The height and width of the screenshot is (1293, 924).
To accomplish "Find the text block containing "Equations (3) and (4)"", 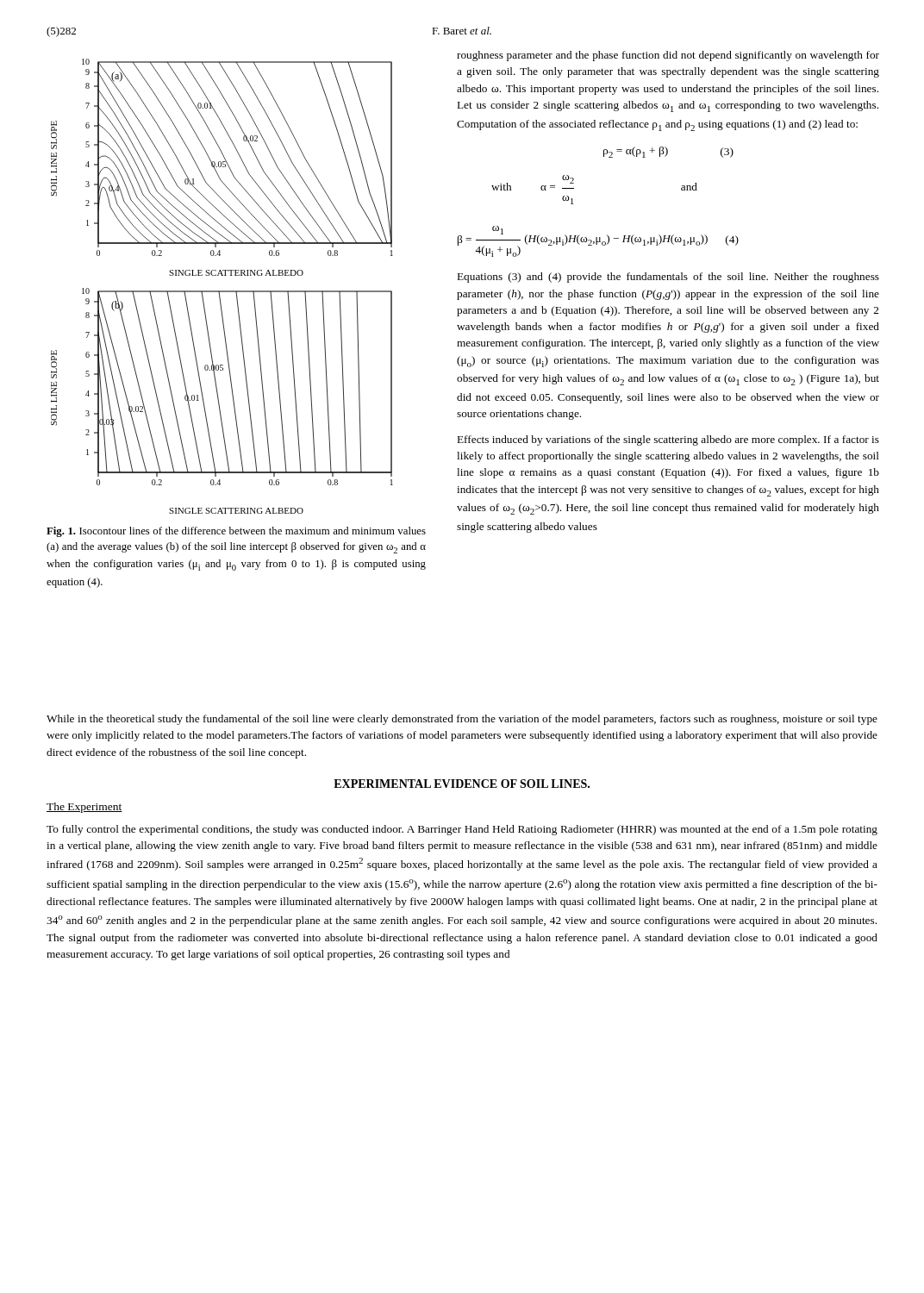I will pyautogui.click(x=668, y=345).
